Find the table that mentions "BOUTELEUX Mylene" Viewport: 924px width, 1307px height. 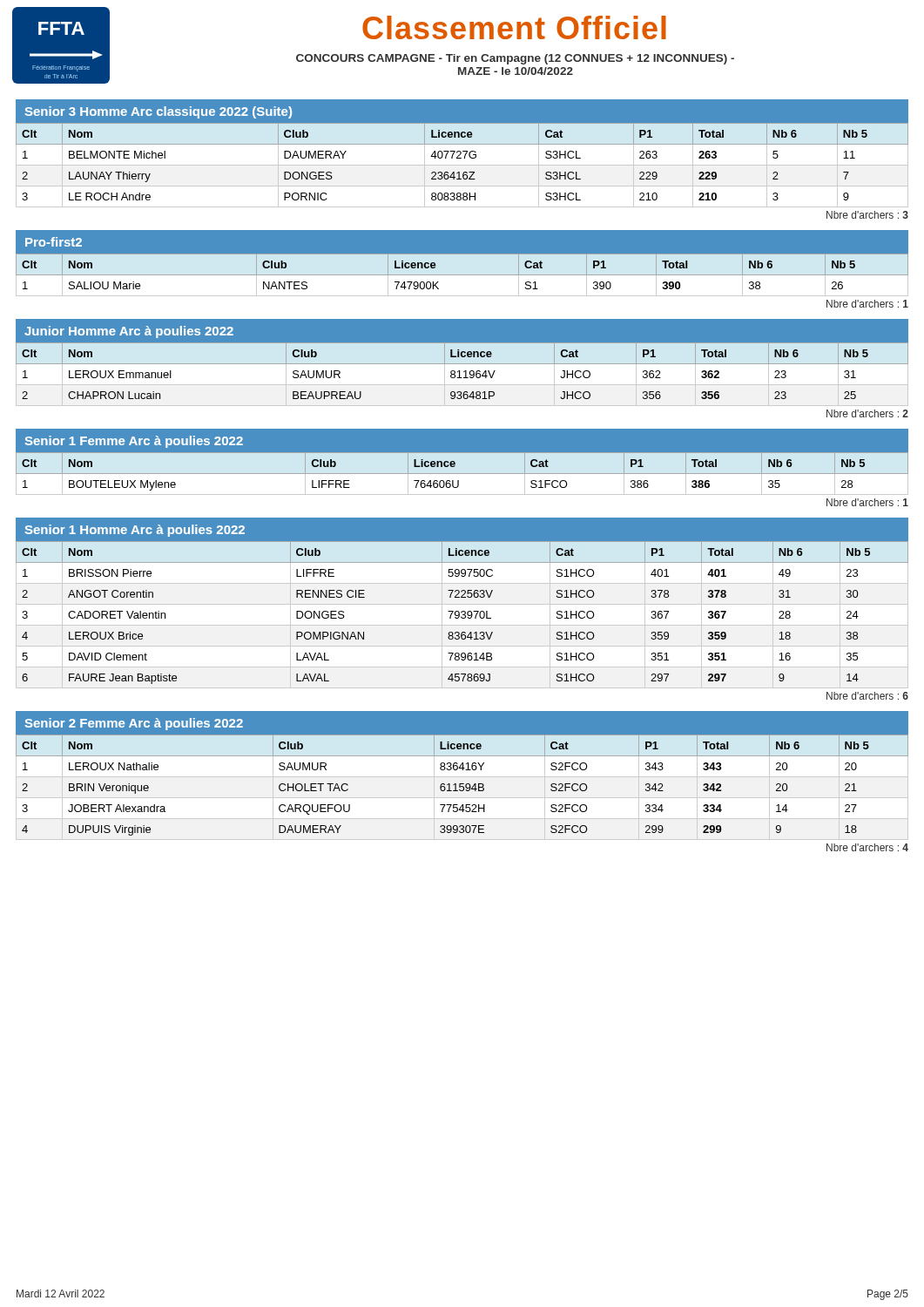click(462, 474)
